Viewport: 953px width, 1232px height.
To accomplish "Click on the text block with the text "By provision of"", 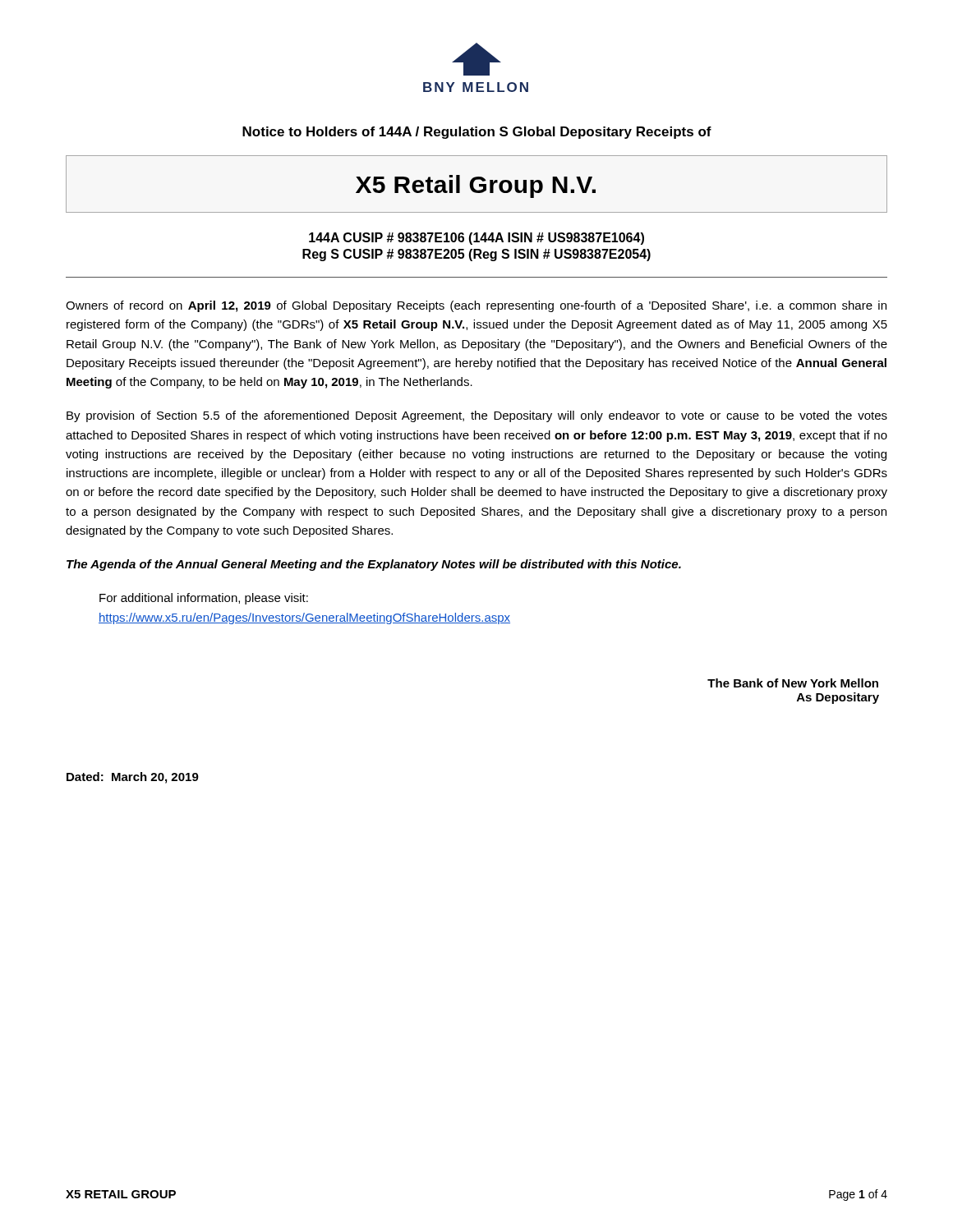I will (x=476, y=473).
